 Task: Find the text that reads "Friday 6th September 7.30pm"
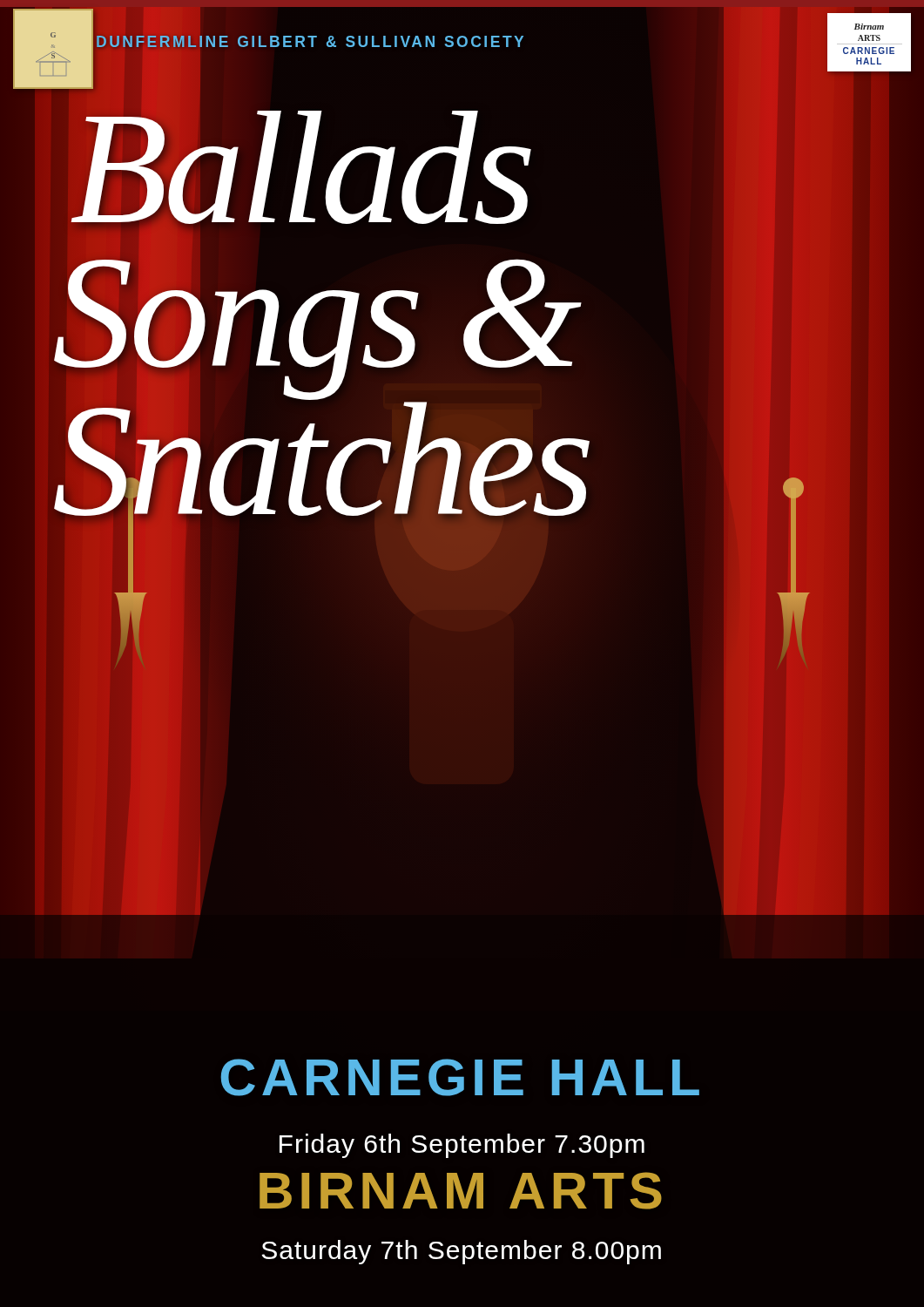pos(462,1144)
